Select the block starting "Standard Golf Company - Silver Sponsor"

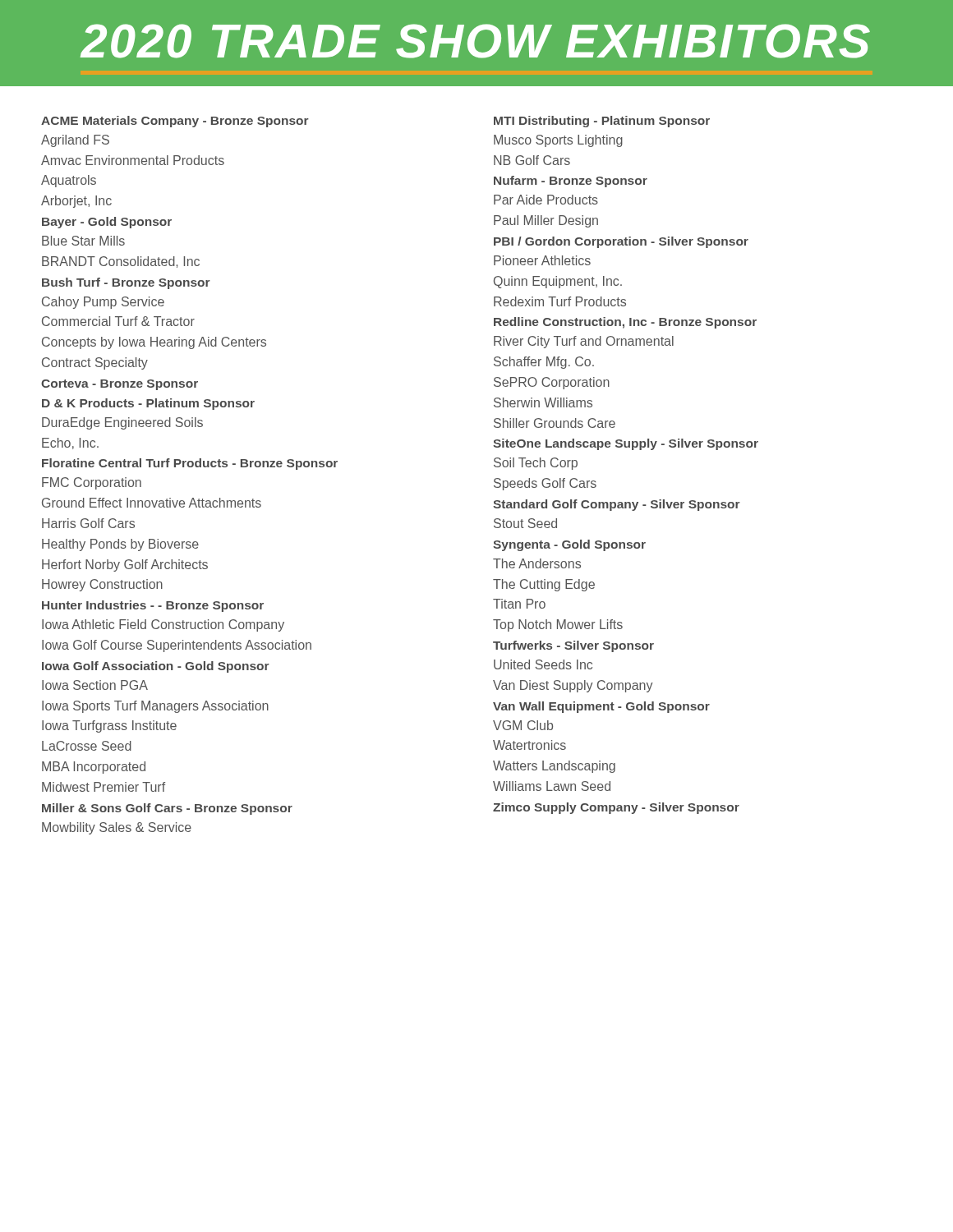[616, 504]
